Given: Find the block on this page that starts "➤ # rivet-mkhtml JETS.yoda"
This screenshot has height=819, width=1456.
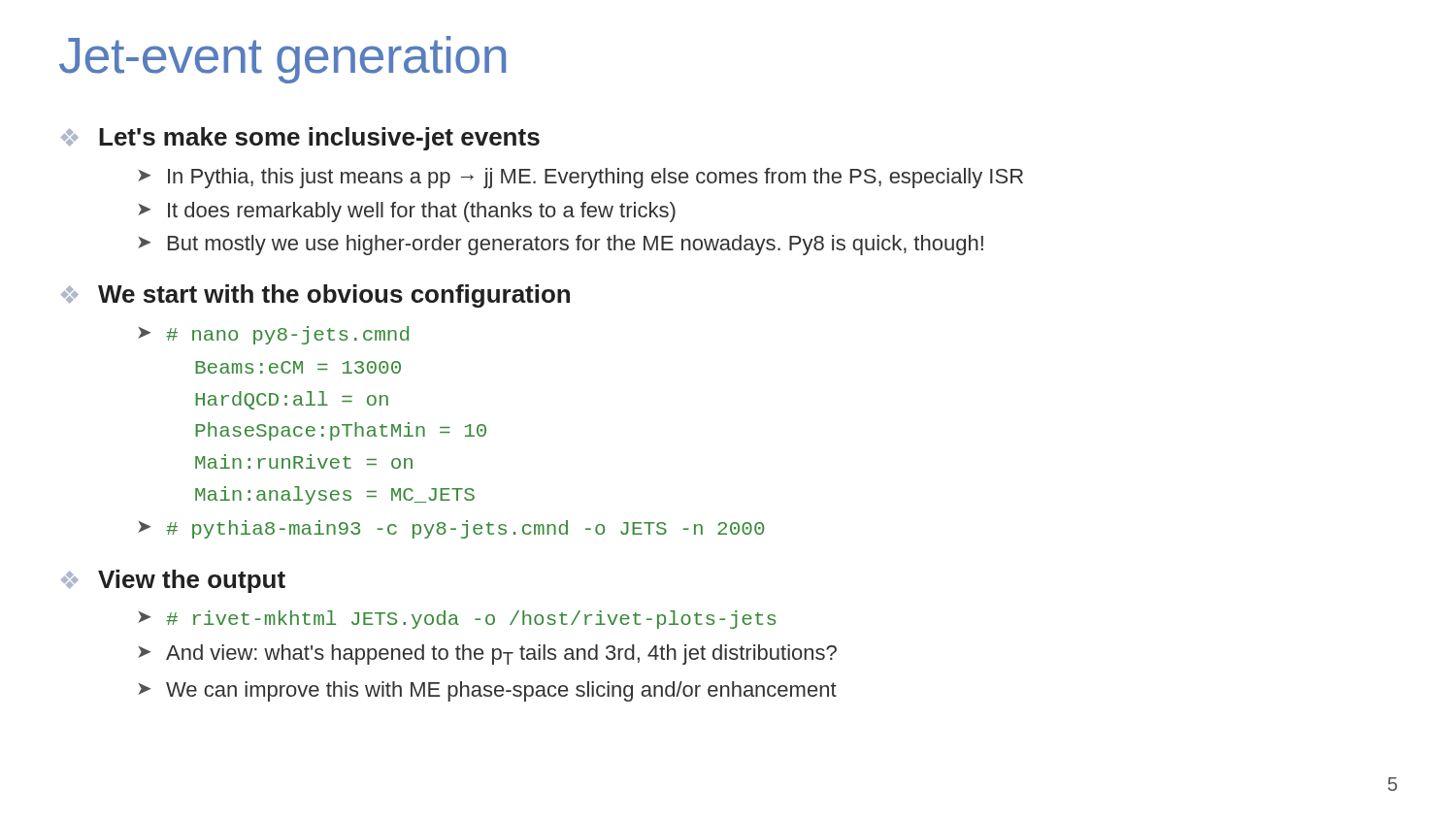Looking at the screenshot, I should (x=457, y=619).
